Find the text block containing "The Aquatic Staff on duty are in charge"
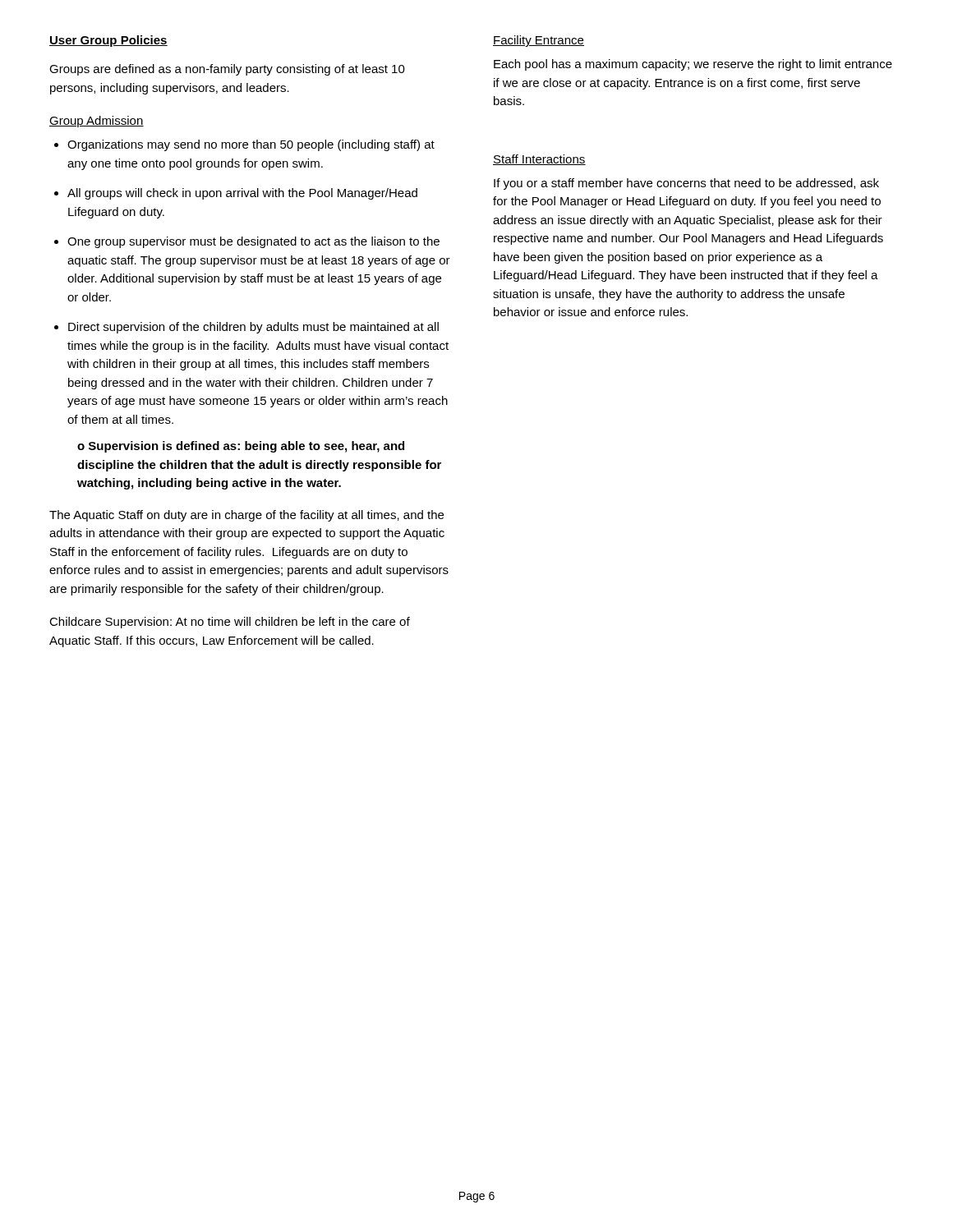Viewport: 953px width, 1232px height. pos(249,551)
